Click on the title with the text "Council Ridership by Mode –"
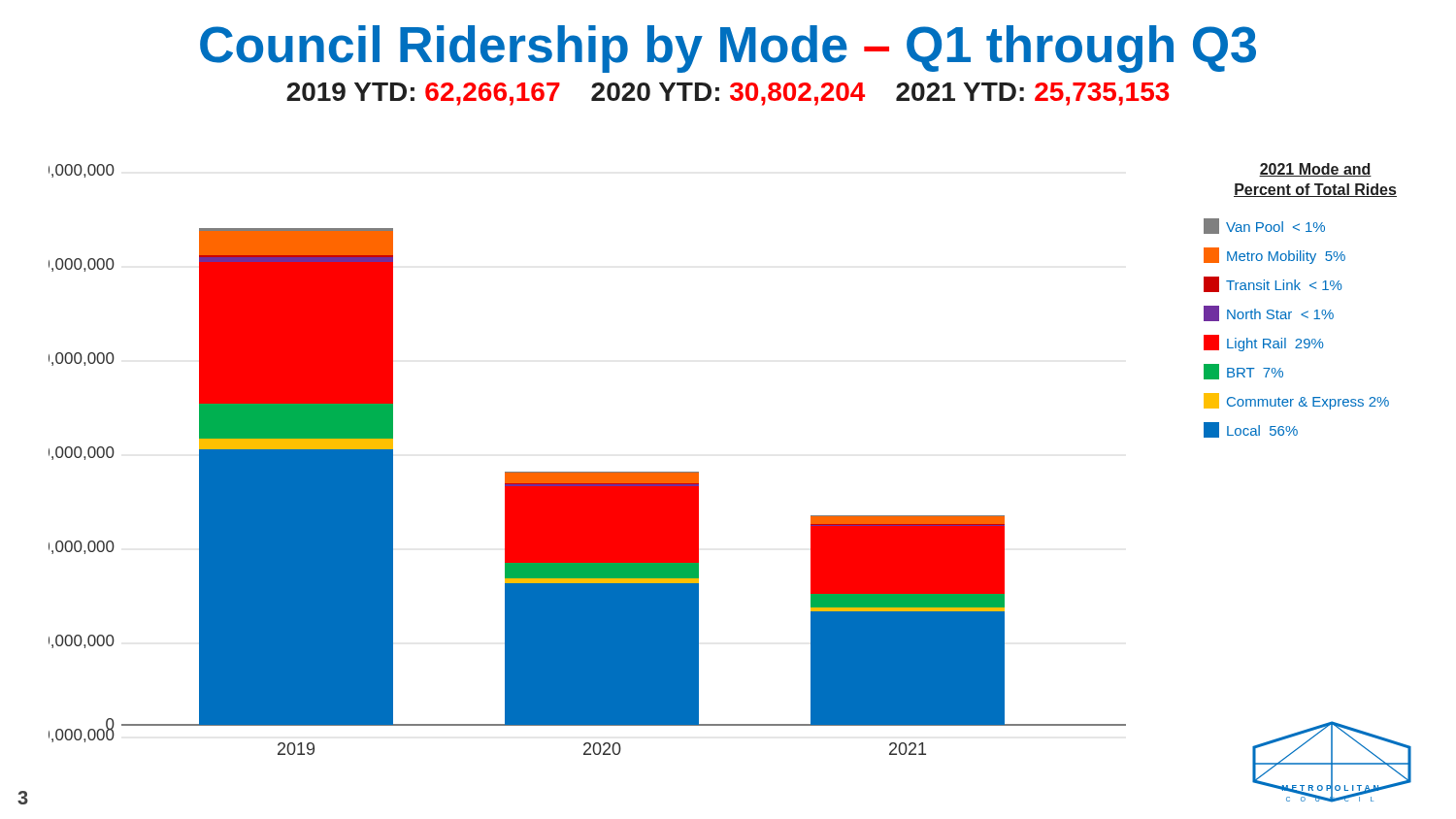The image size is (1456, 819). point(728,45)
